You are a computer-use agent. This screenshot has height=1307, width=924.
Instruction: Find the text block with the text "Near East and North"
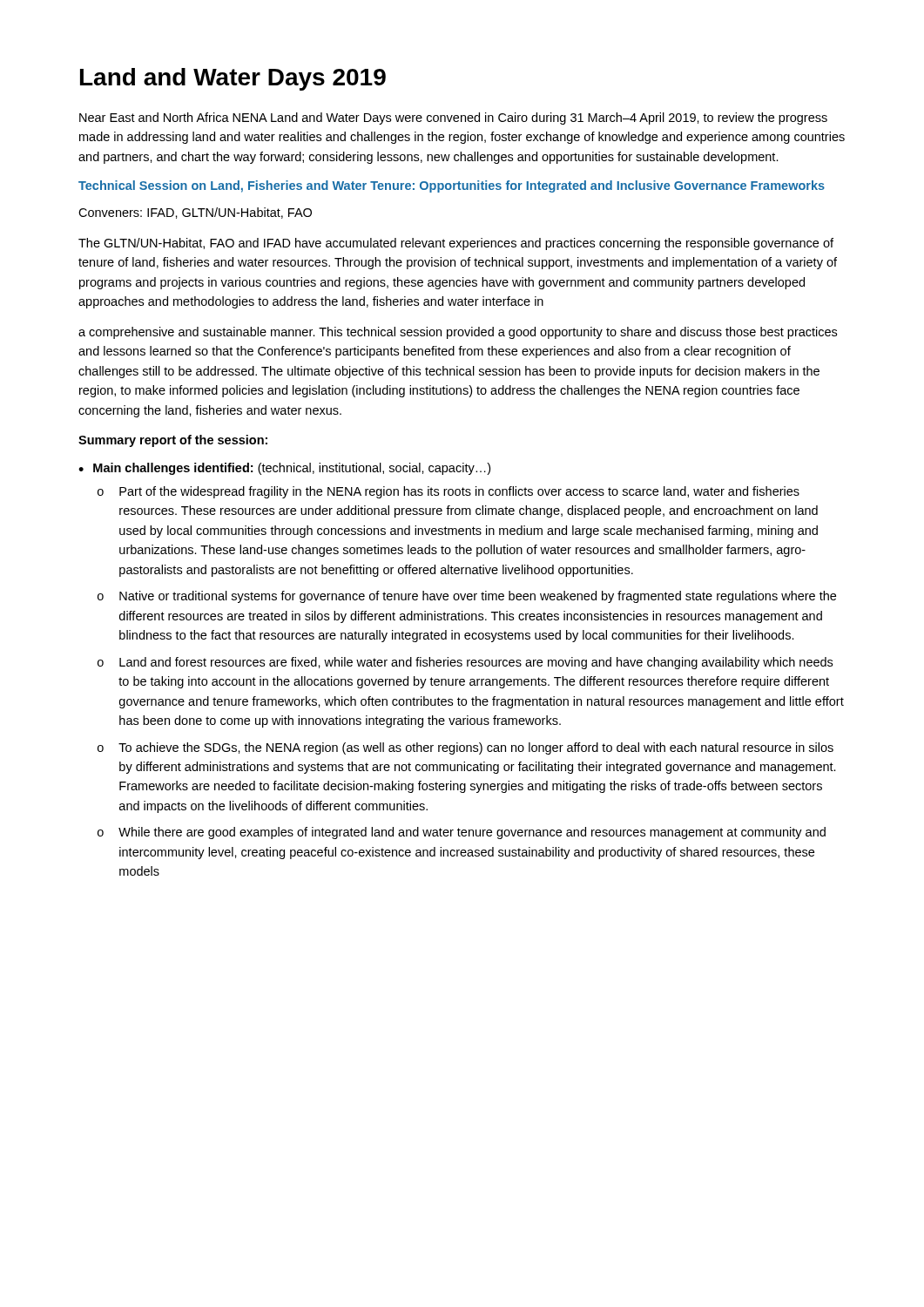[462, 137]
